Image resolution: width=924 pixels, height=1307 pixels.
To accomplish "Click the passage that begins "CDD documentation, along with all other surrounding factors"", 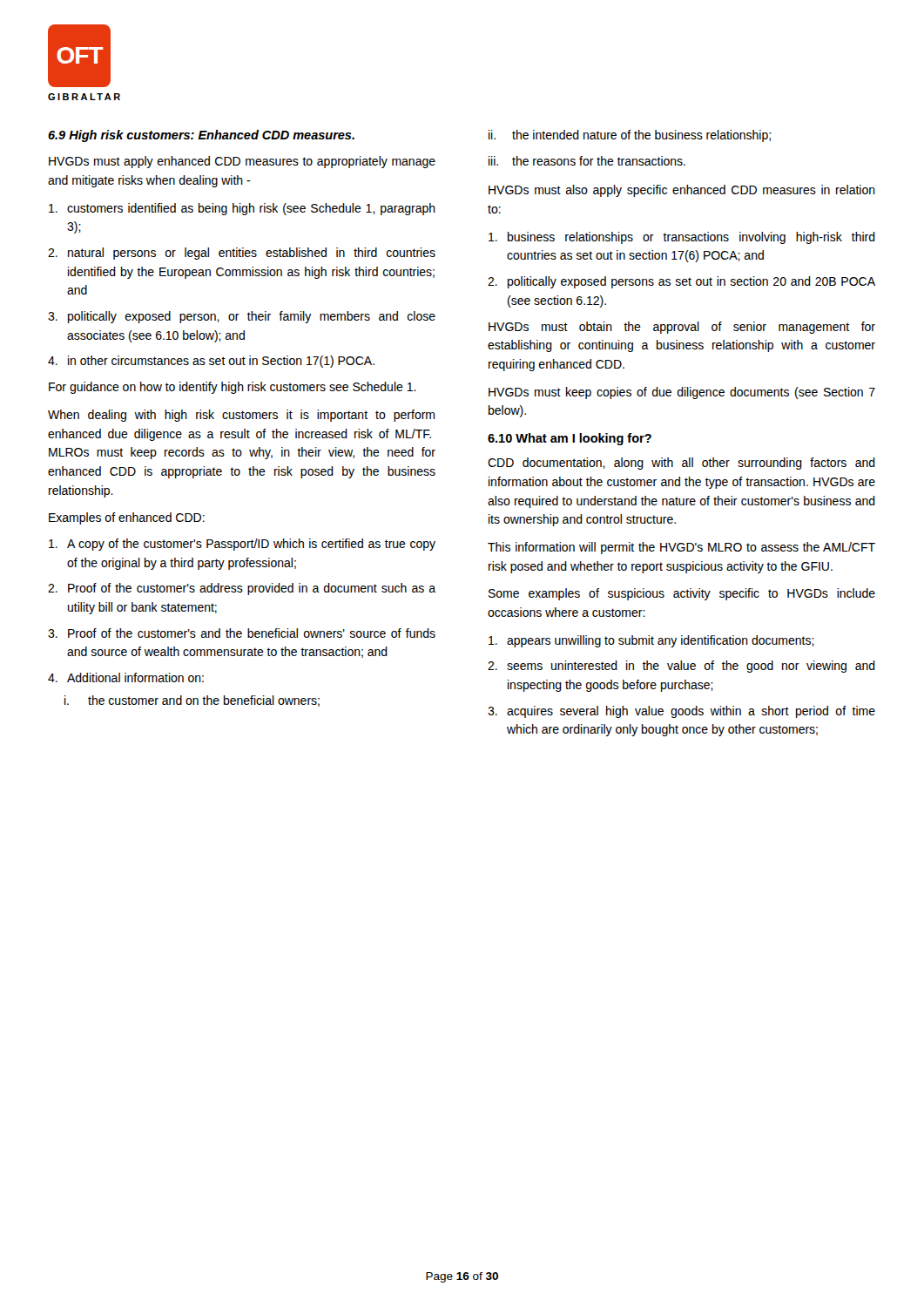I will pyautogui.click(x=681, y=491).
